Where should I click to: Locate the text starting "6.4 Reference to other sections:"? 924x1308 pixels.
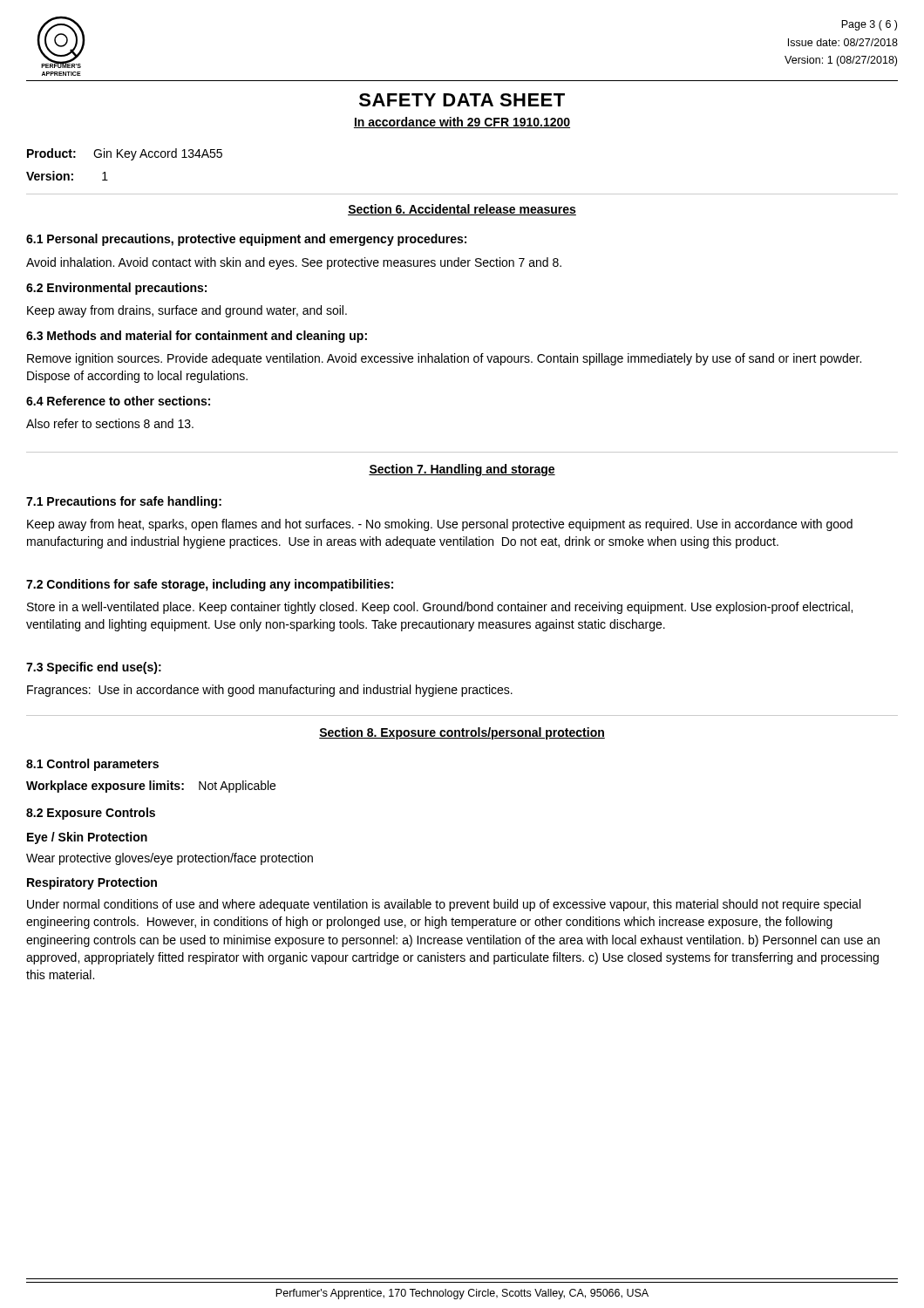119,401
